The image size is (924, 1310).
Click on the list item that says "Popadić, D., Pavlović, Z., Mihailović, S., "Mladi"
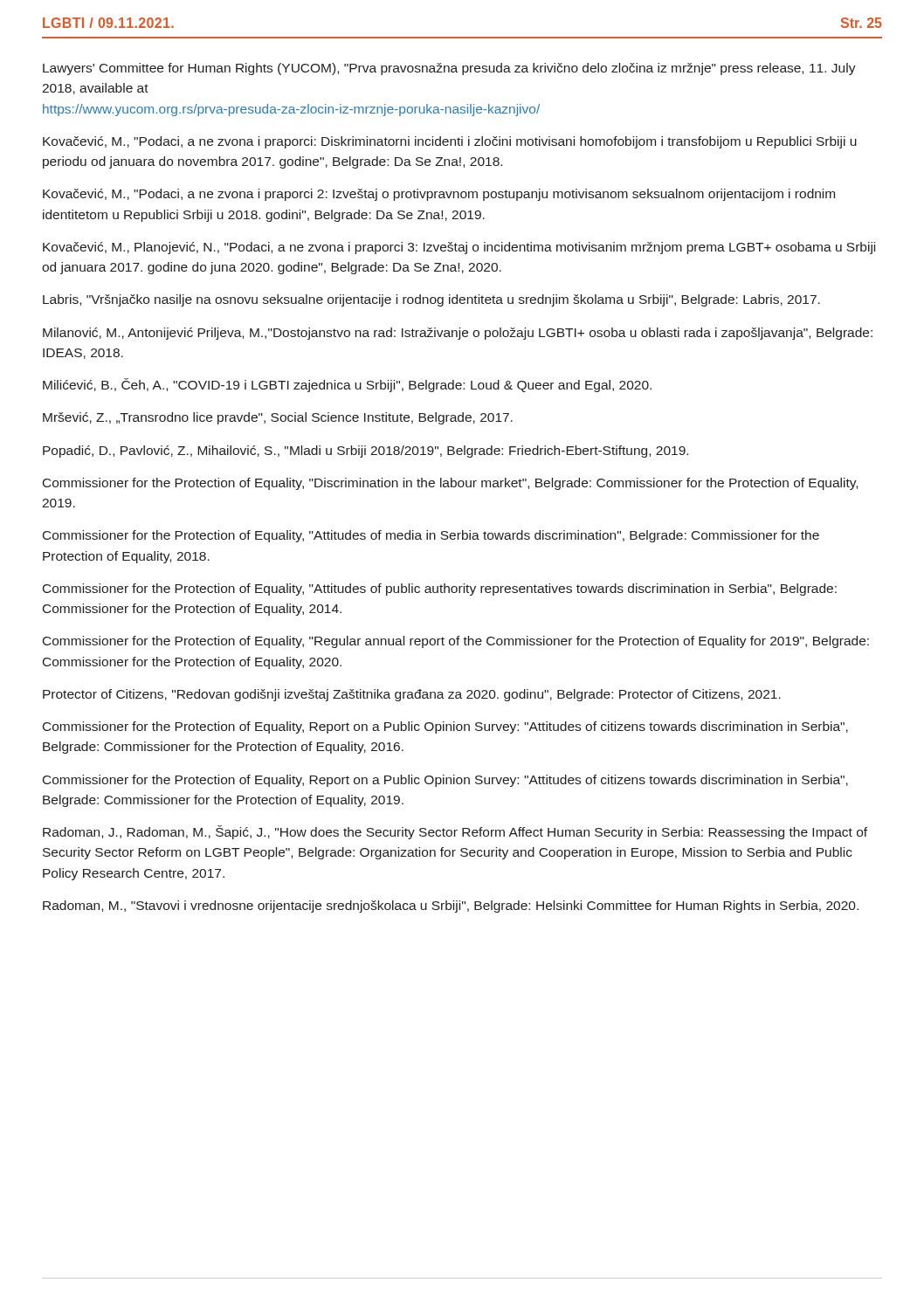366,450
